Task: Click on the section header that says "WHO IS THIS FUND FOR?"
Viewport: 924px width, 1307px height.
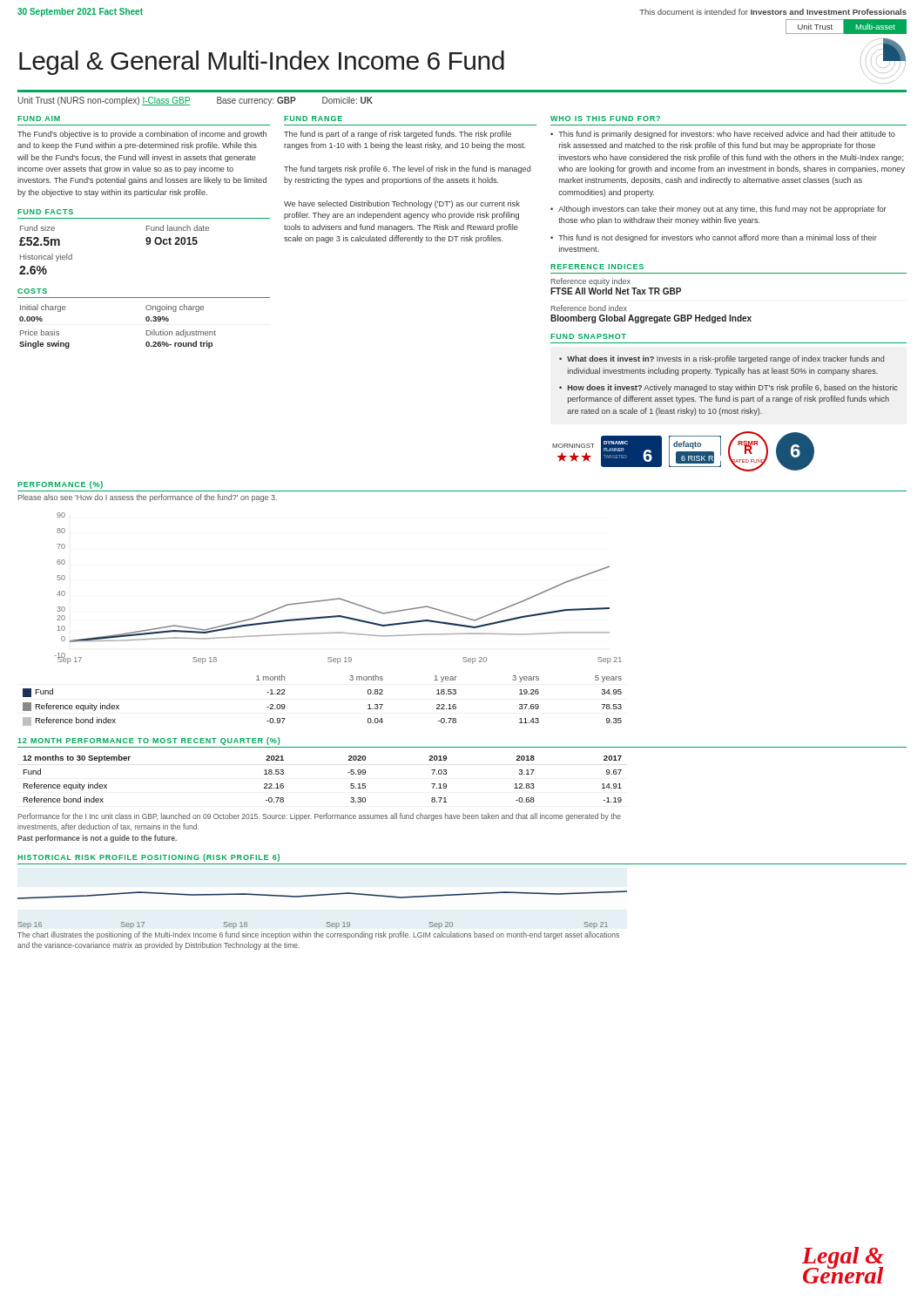Action: pyautogui.click(x=606, y=118)
